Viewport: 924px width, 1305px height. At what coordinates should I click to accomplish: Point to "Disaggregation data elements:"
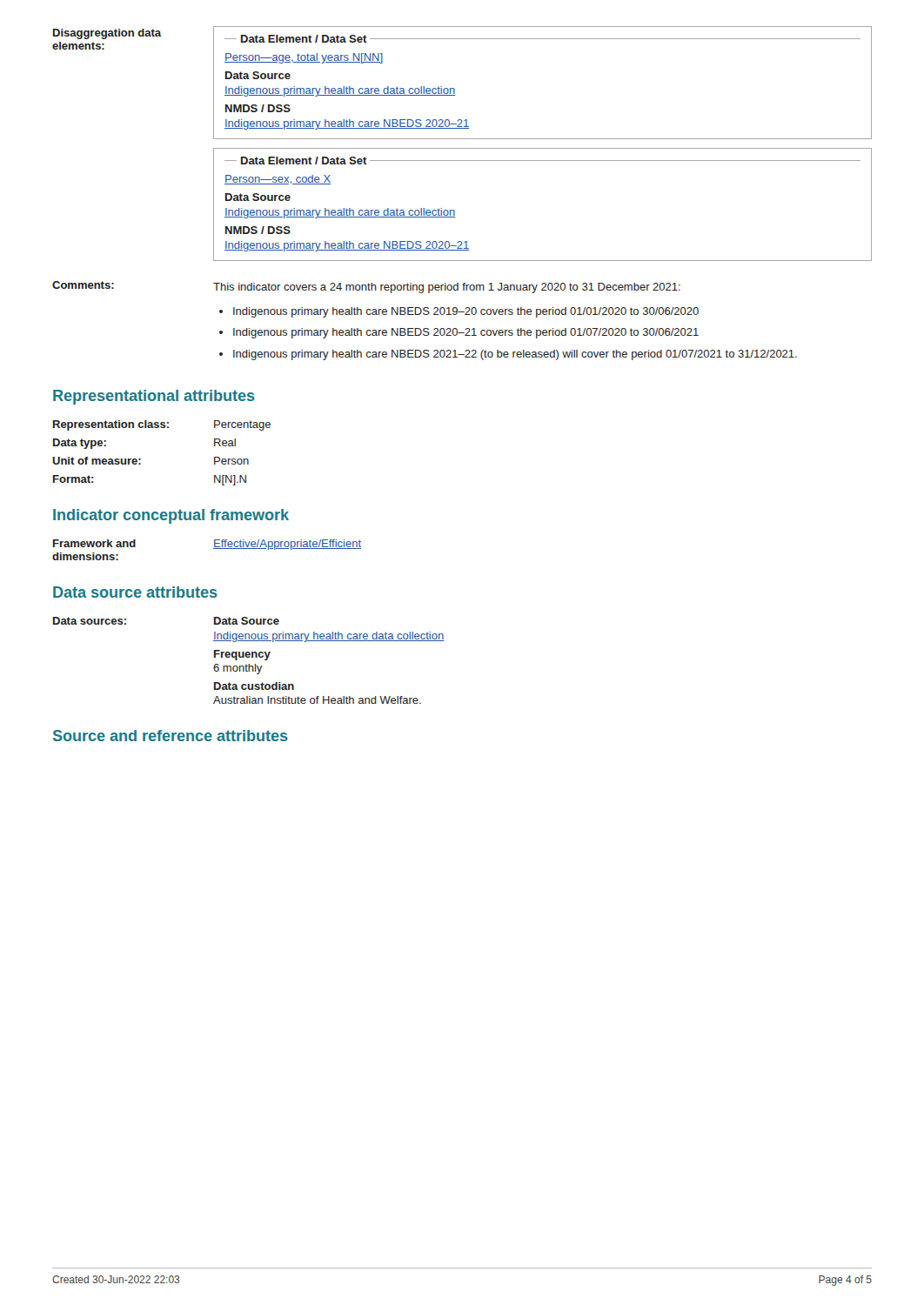107,39
